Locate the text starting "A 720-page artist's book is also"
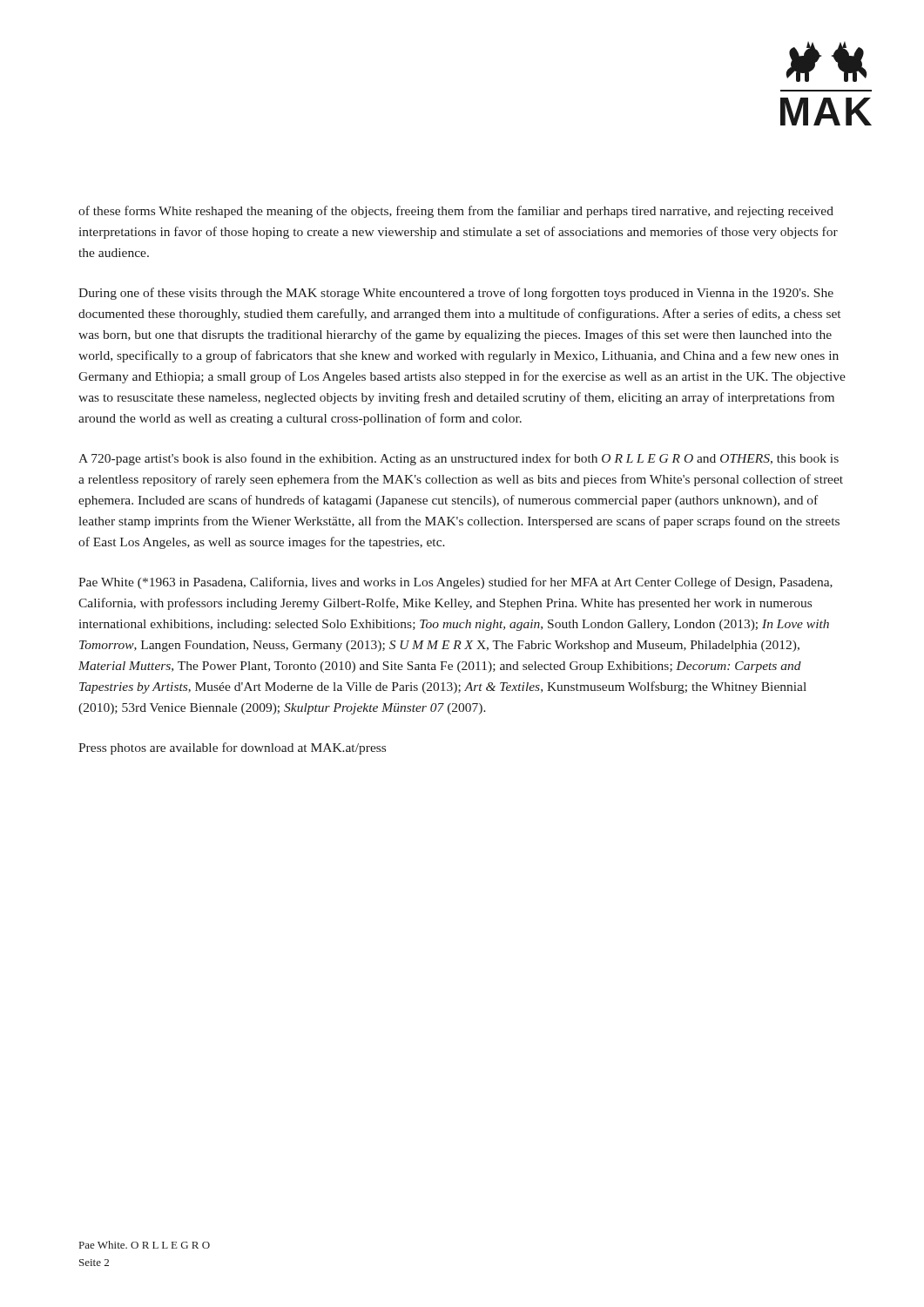This screenshot has height=1307, width=924. [x=461, y=500]
